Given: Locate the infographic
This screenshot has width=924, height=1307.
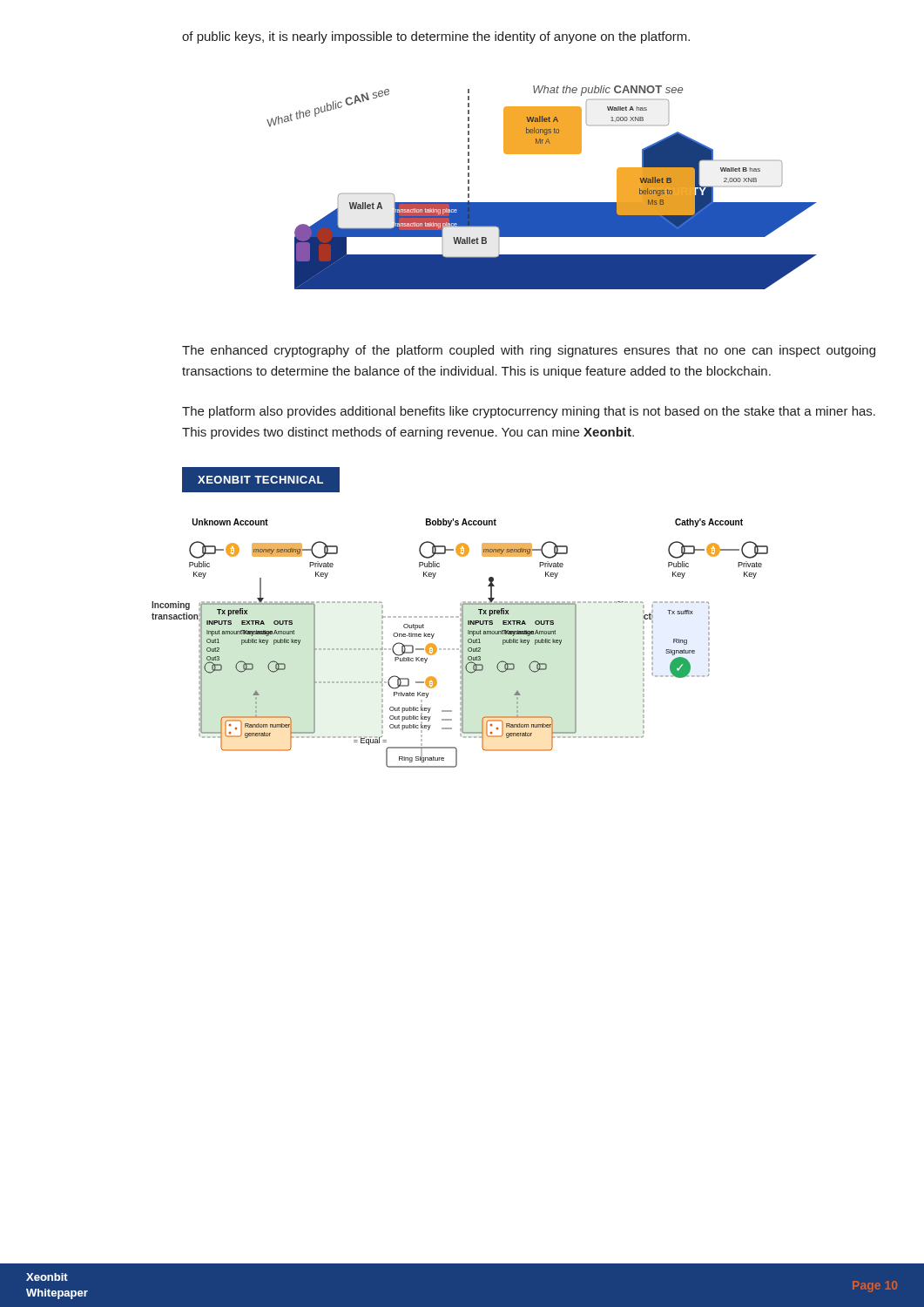Looking at the screenshot, I should (529, 189).
